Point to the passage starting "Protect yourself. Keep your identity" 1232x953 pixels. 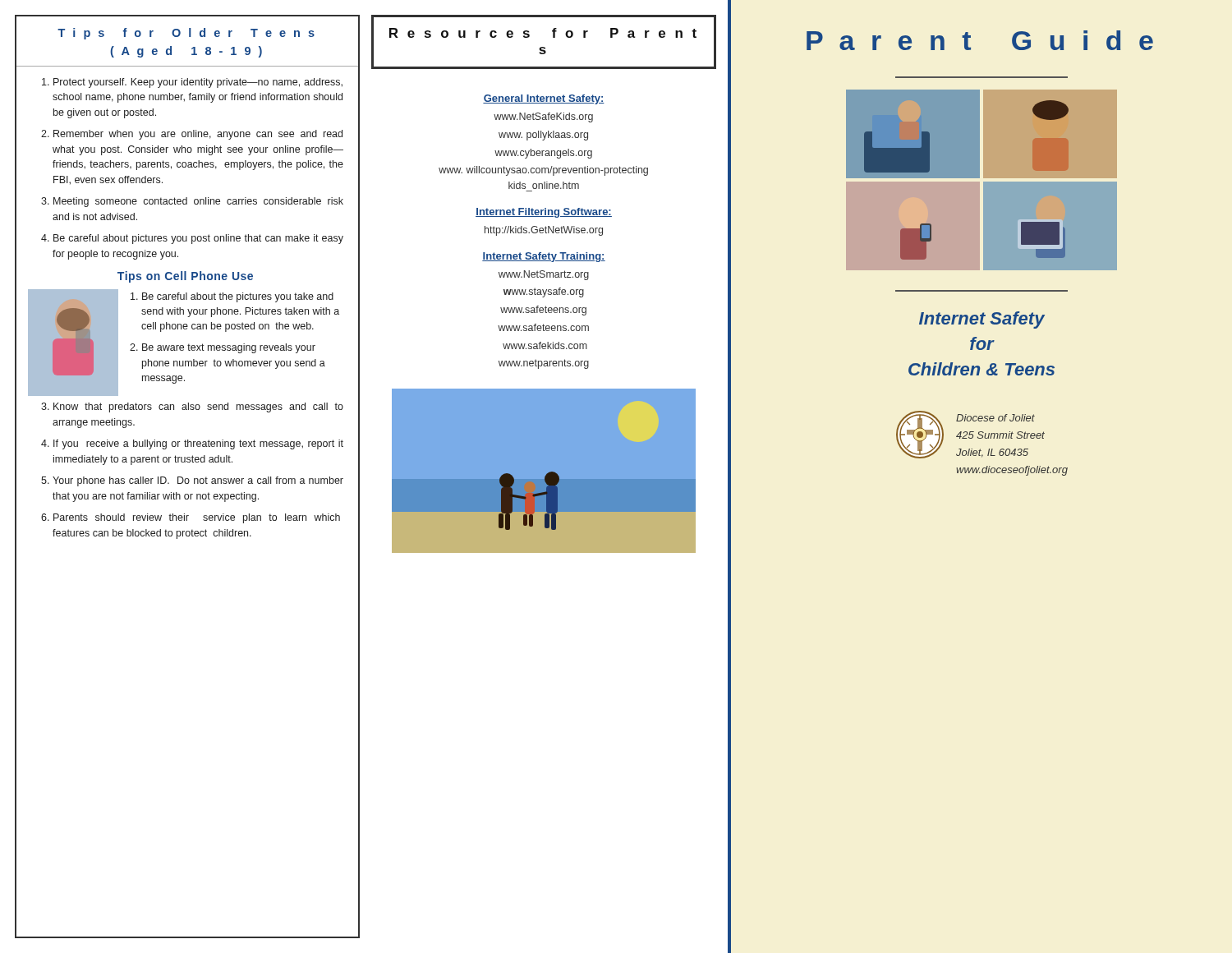pos(198,97)
